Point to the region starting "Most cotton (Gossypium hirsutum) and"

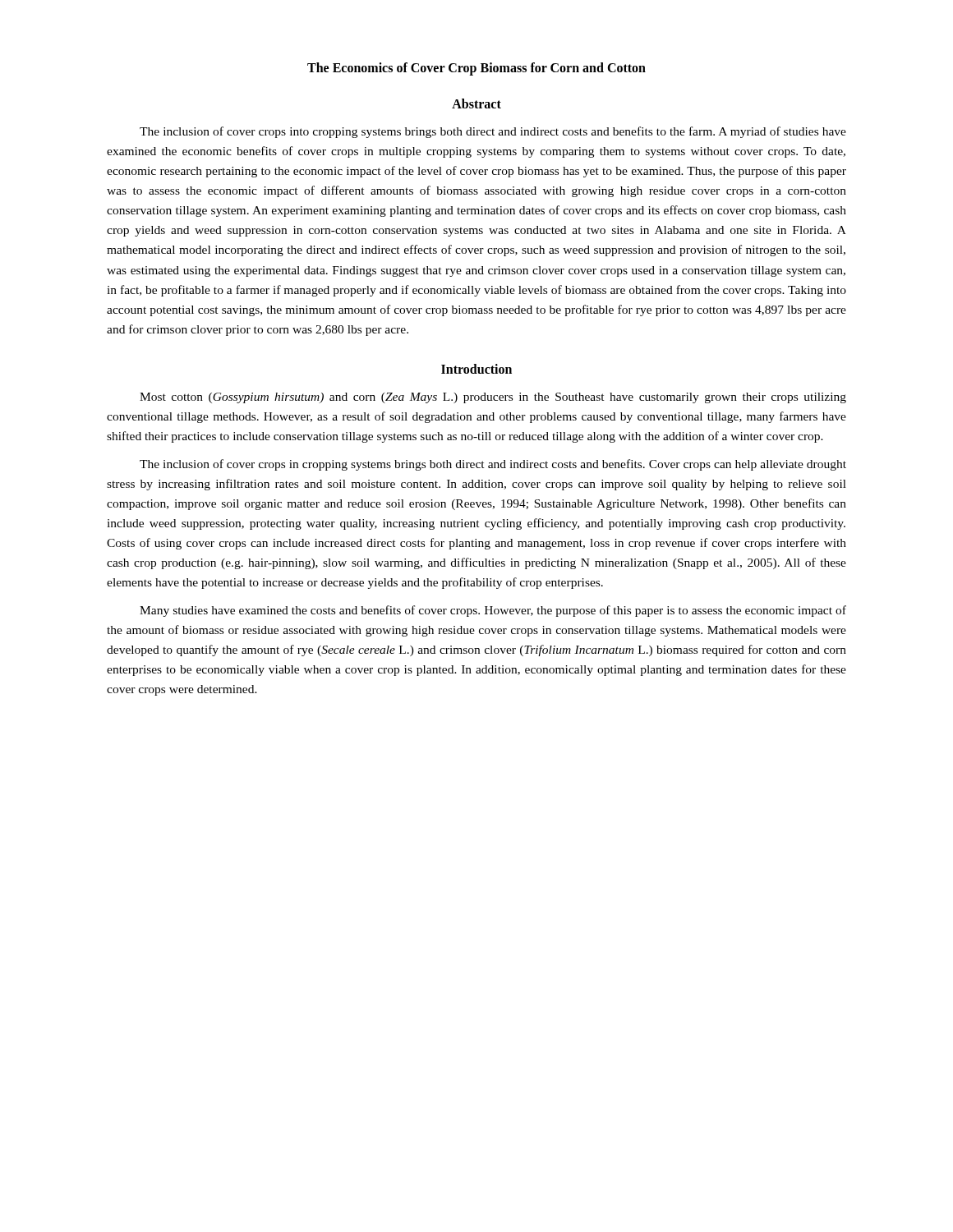pyautogui.click(x=476, y=416)
